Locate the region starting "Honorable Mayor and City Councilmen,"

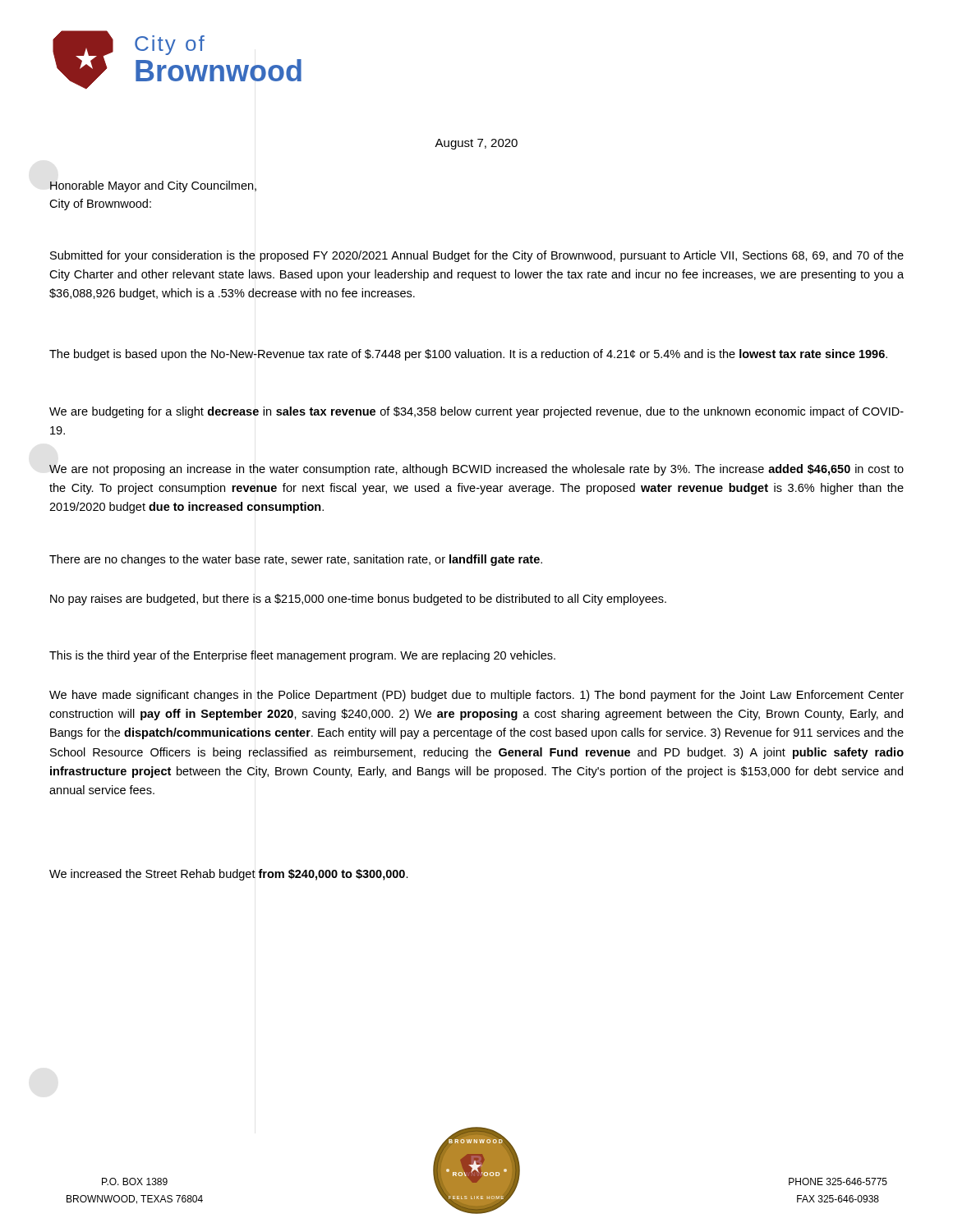pyautogui.click(x=153, y=195)
